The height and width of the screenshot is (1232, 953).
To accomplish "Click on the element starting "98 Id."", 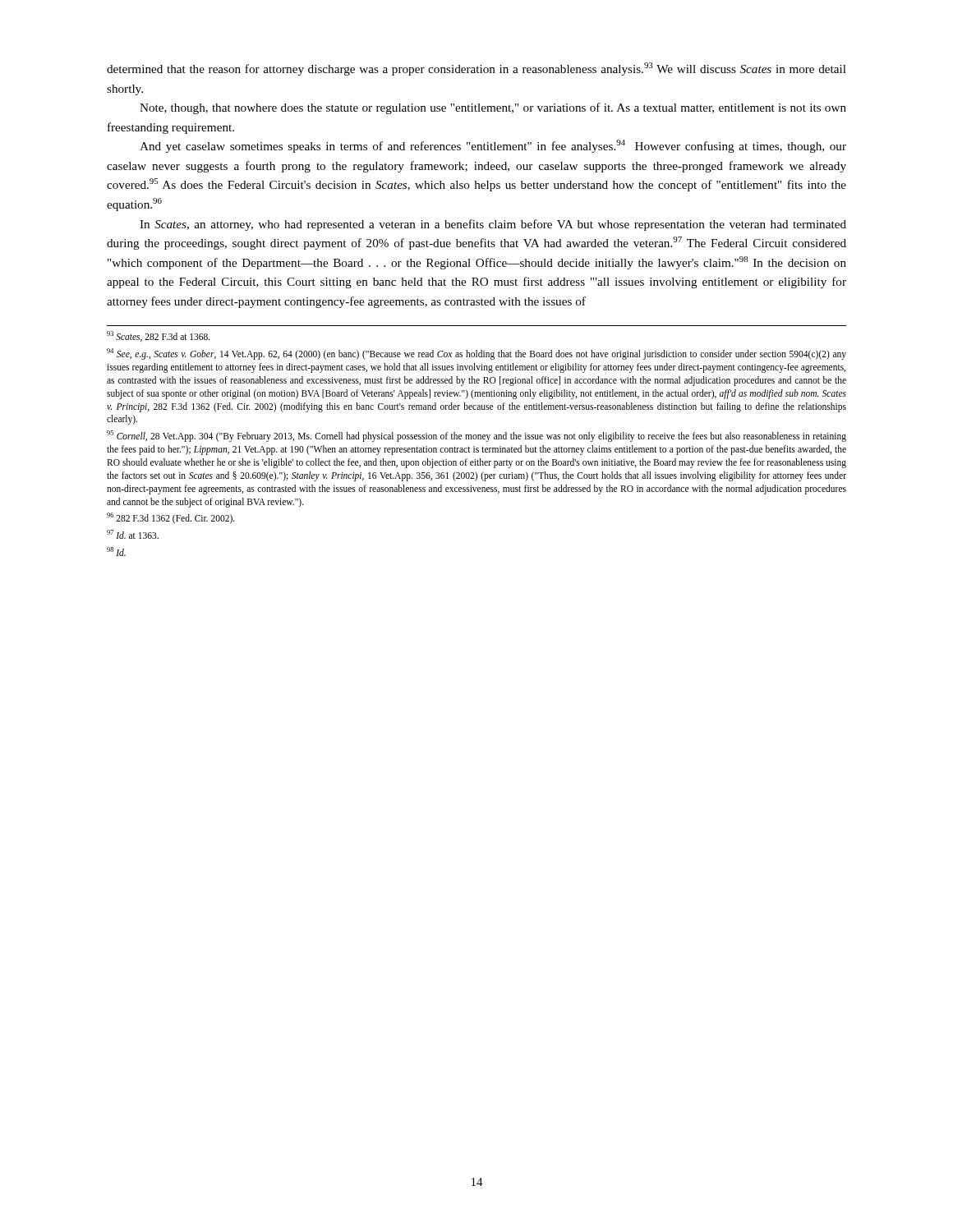I will pos(117,552).
